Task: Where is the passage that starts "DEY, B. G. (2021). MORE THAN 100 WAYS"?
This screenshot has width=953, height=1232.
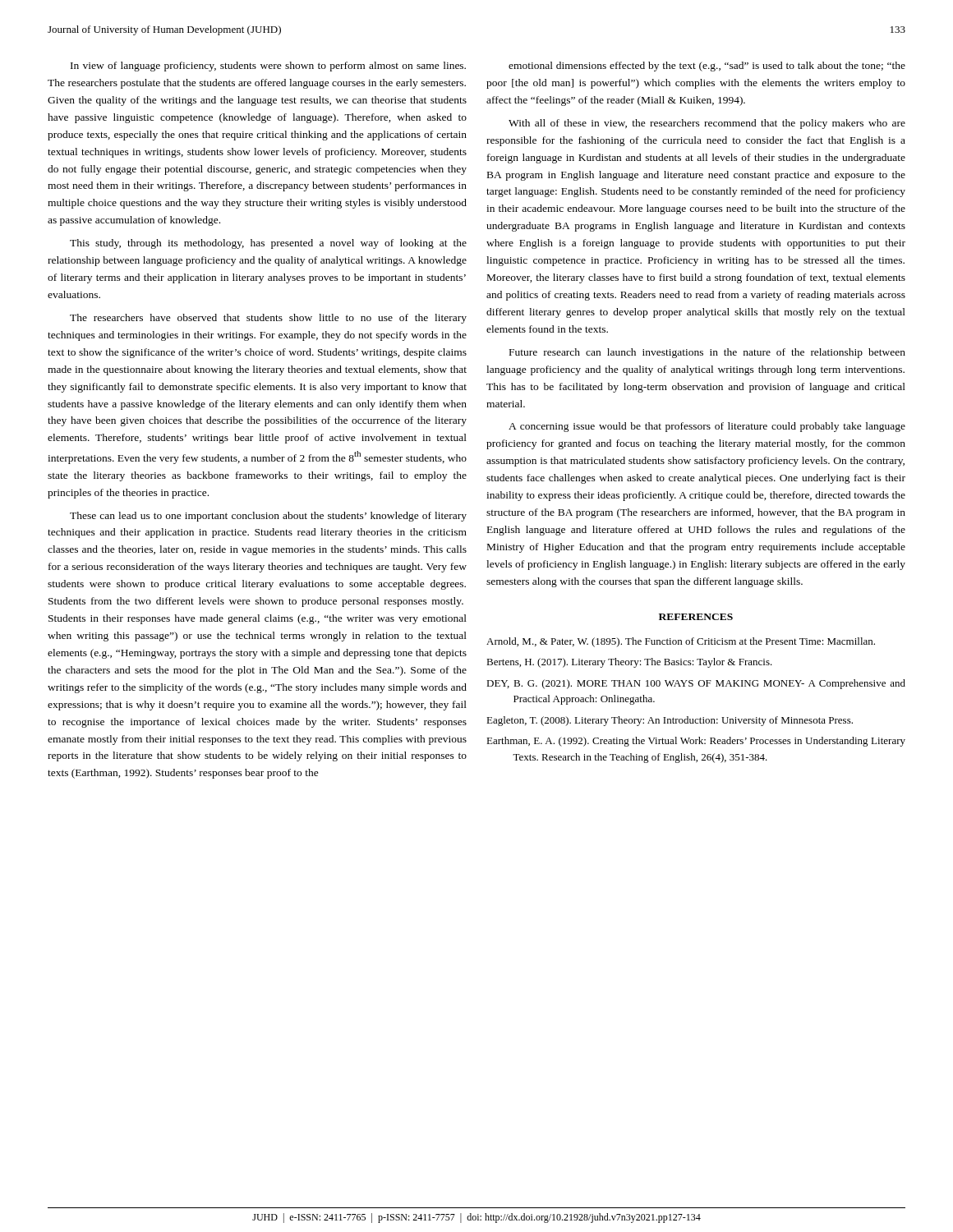Action: coord(696,691)
